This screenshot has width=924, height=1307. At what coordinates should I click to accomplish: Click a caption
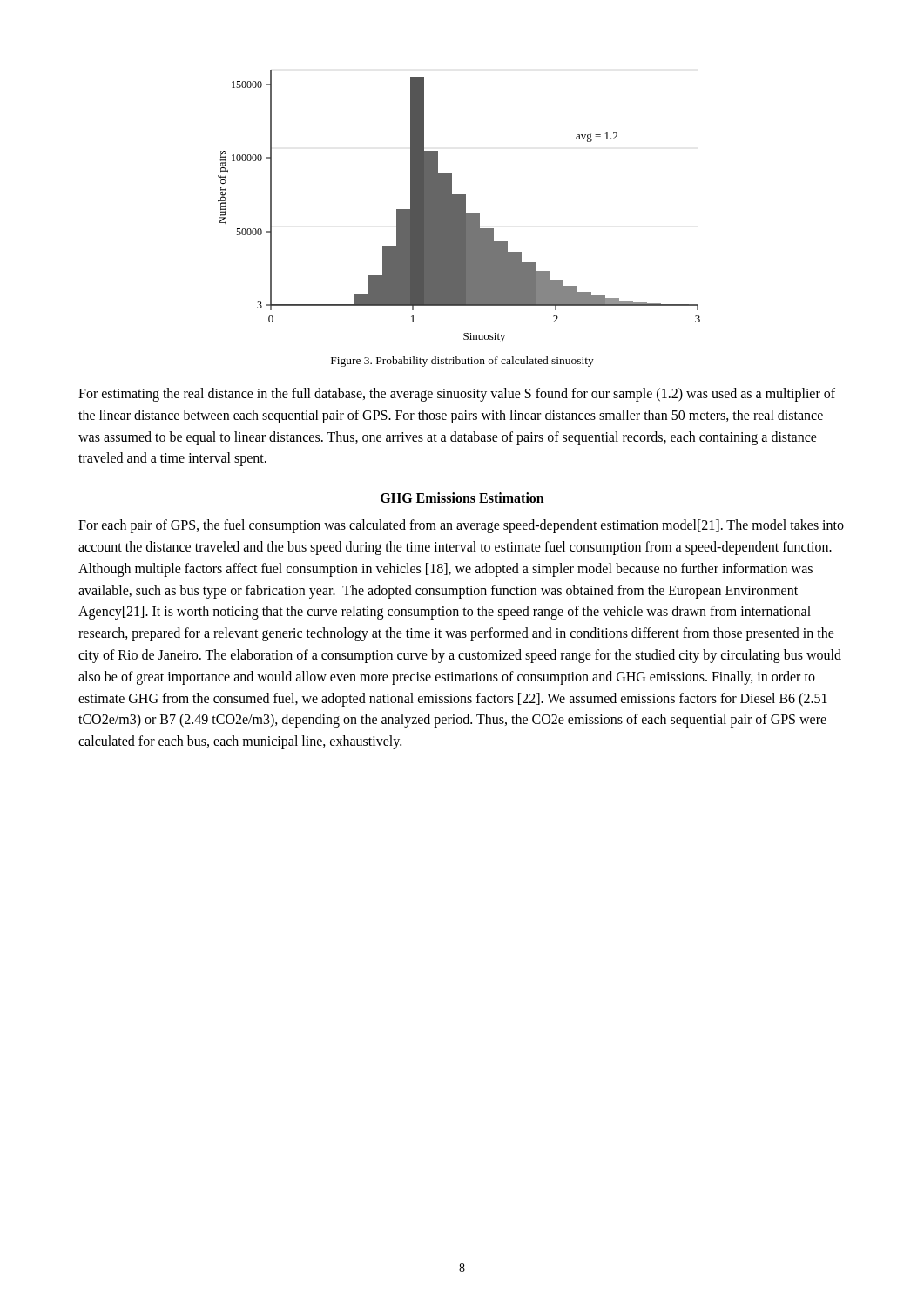click(462, 360)
